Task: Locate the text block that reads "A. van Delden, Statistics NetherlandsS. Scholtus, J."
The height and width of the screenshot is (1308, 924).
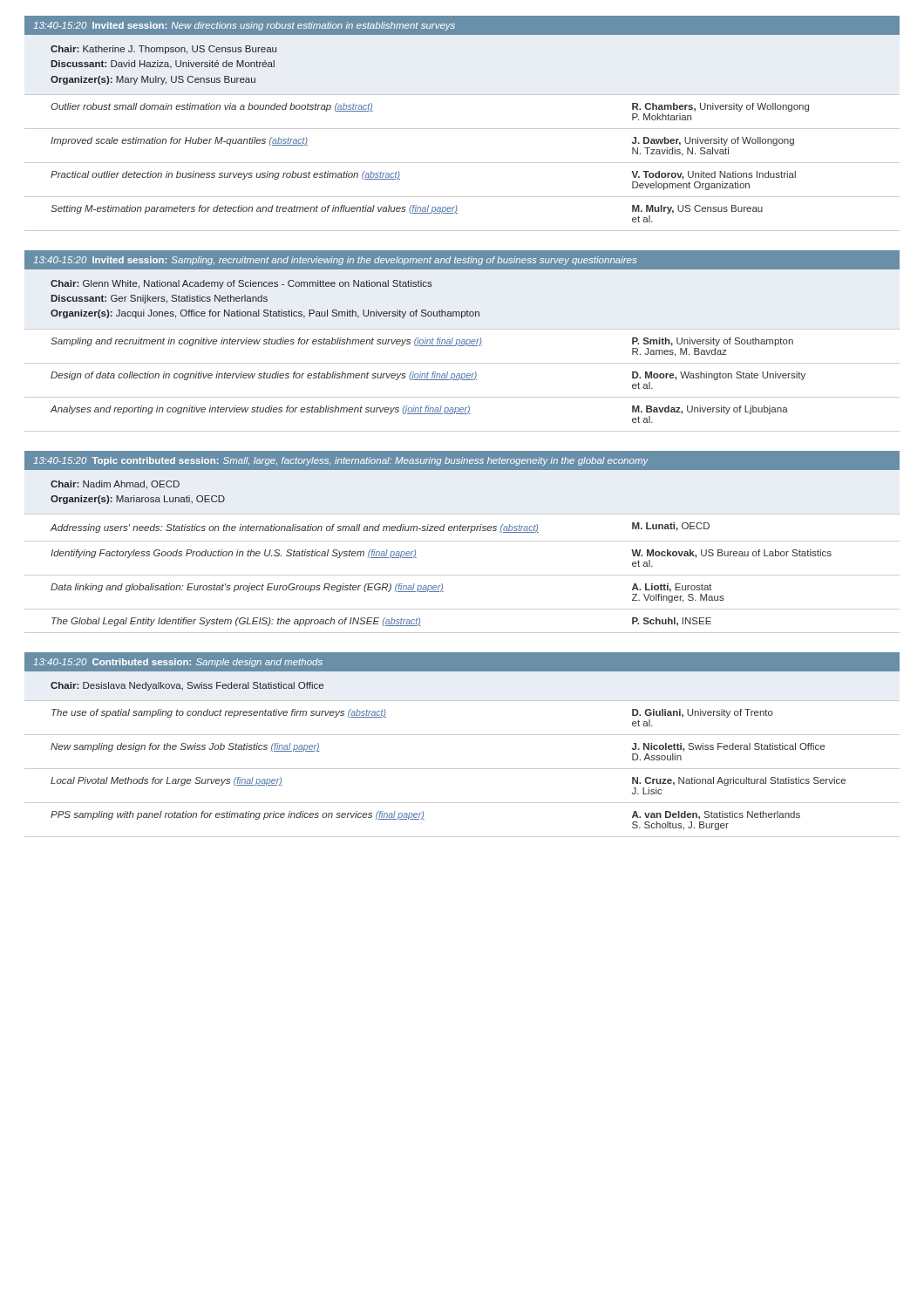Action: (x=716, y=820)
